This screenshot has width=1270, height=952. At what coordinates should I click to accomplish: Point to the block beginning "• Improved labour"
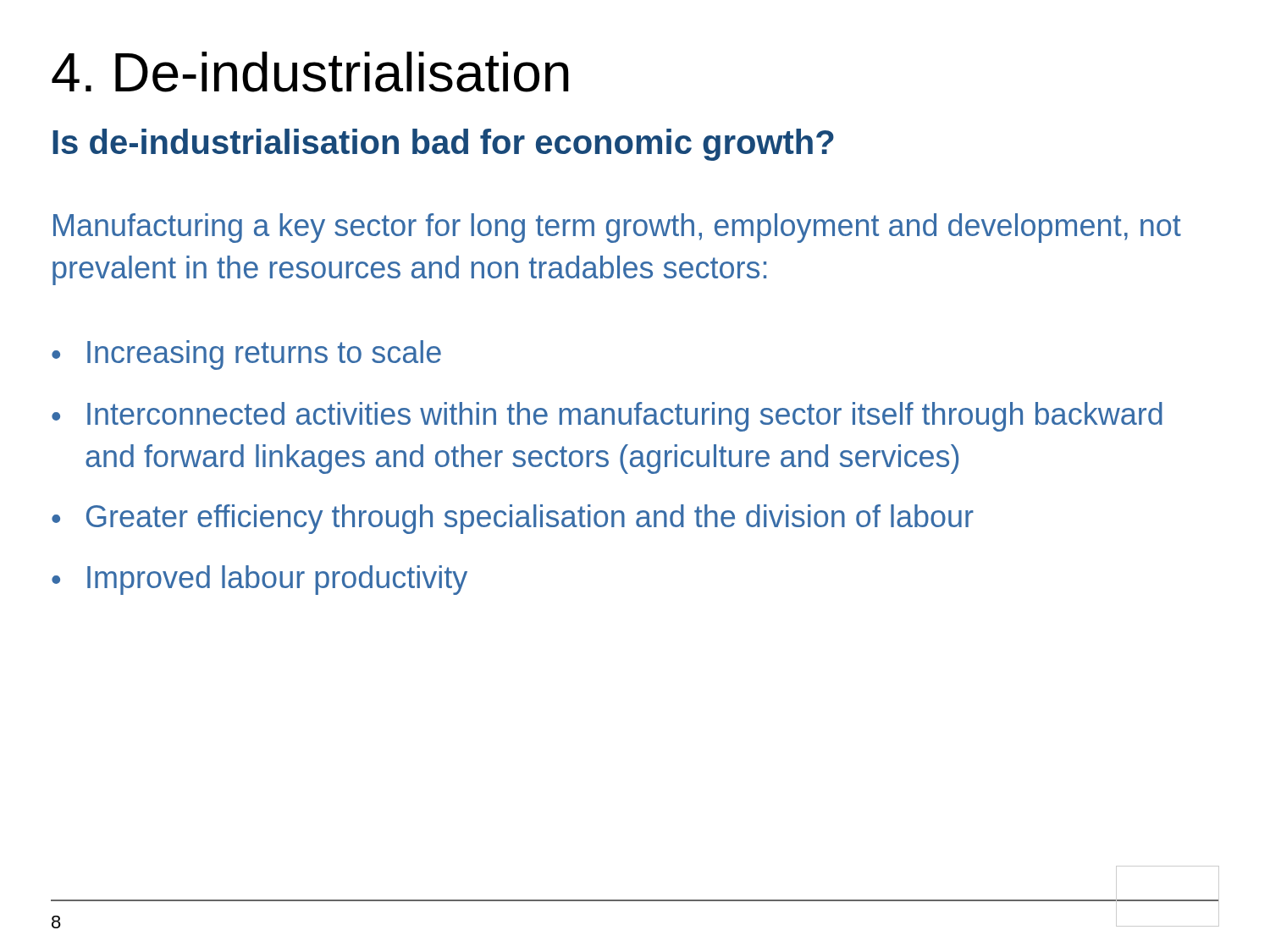pos(260,580)
